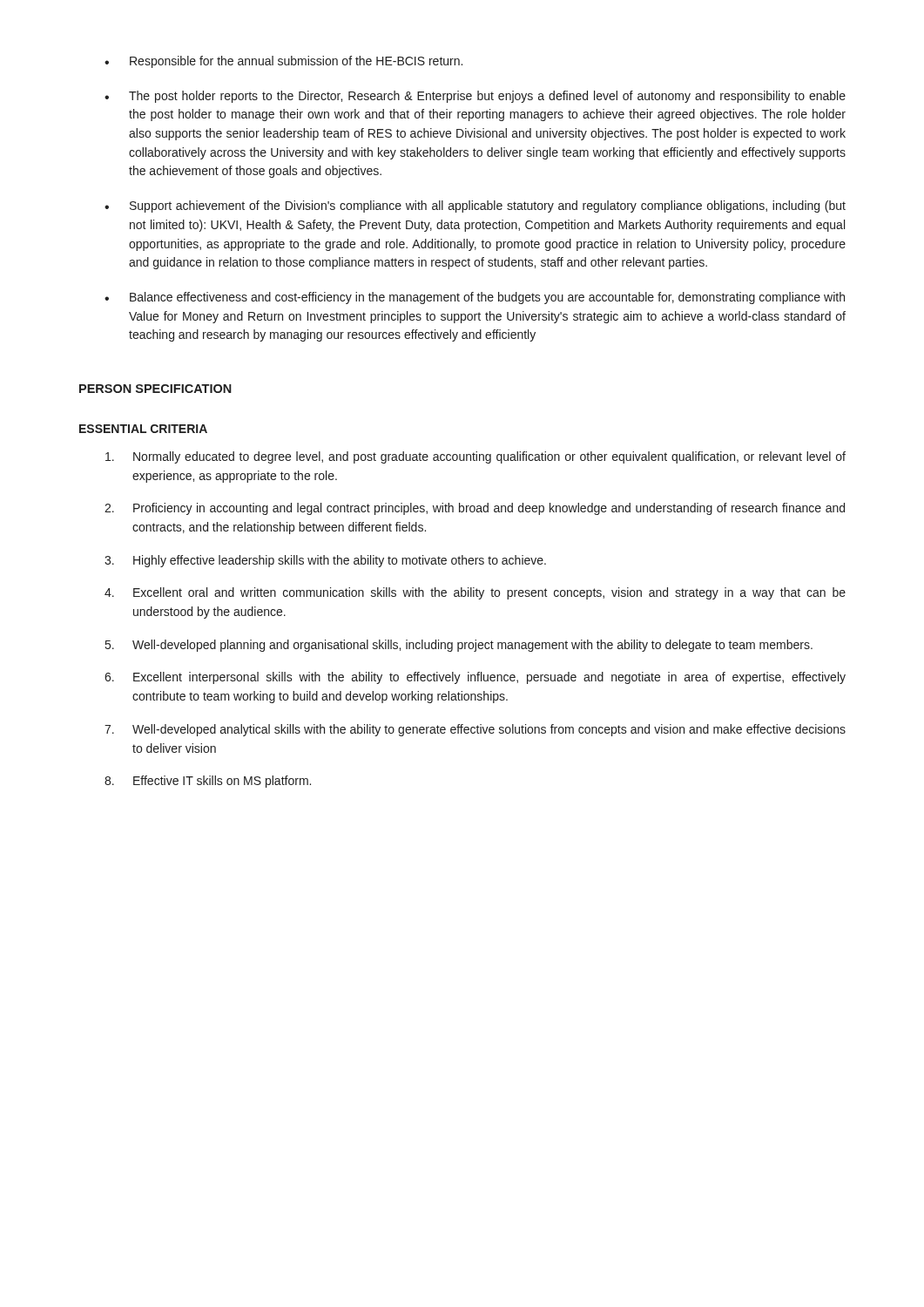Screen dimensions: 1307x924
Task: Find the block on this page that starts "Responsible for the annual submission of the HE-BCIS"
Action: (296, 61)
